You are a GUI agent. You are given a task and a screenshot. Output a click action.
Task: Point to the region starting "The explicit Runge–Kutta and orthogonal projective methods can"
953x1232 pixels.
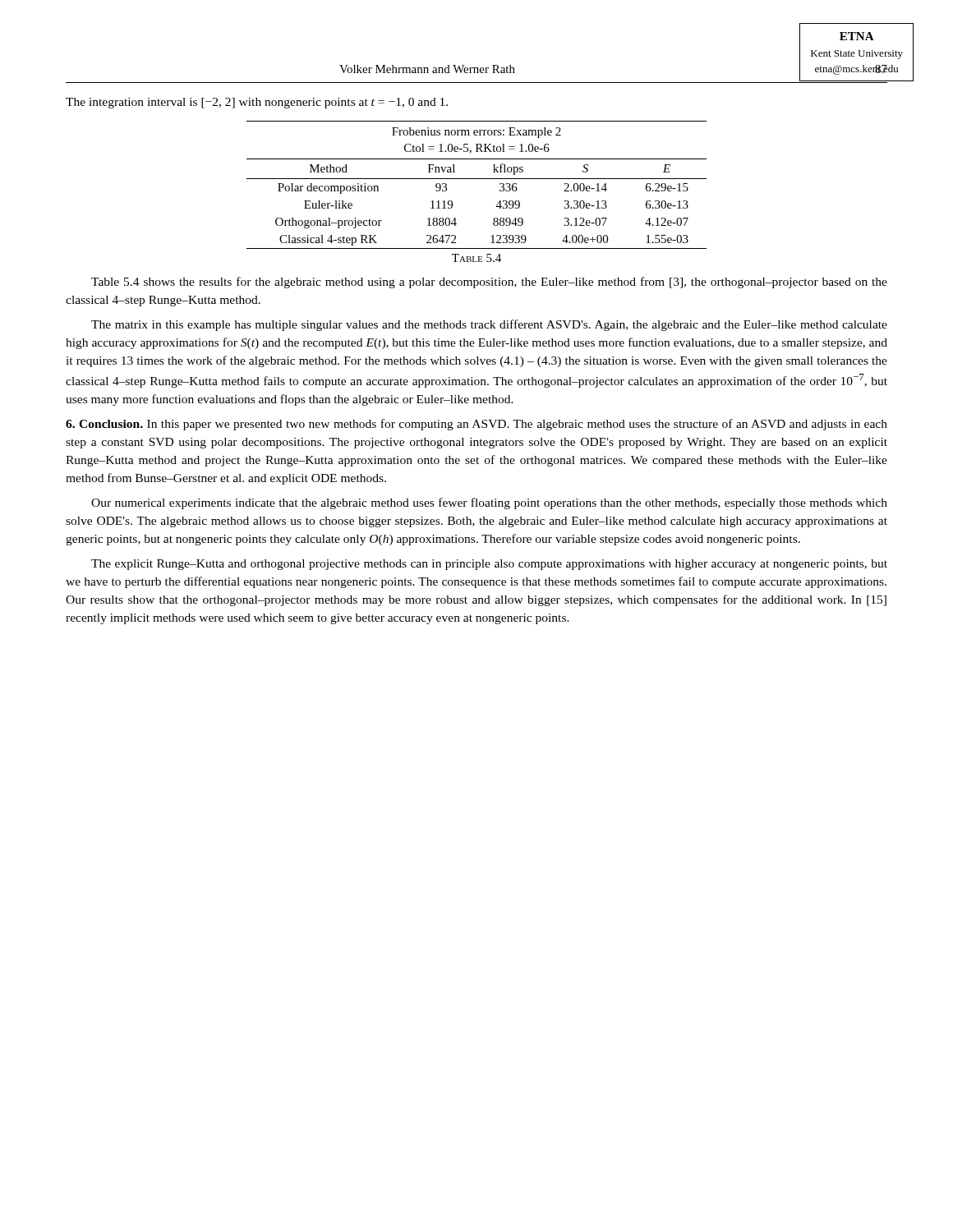point(476,590)
